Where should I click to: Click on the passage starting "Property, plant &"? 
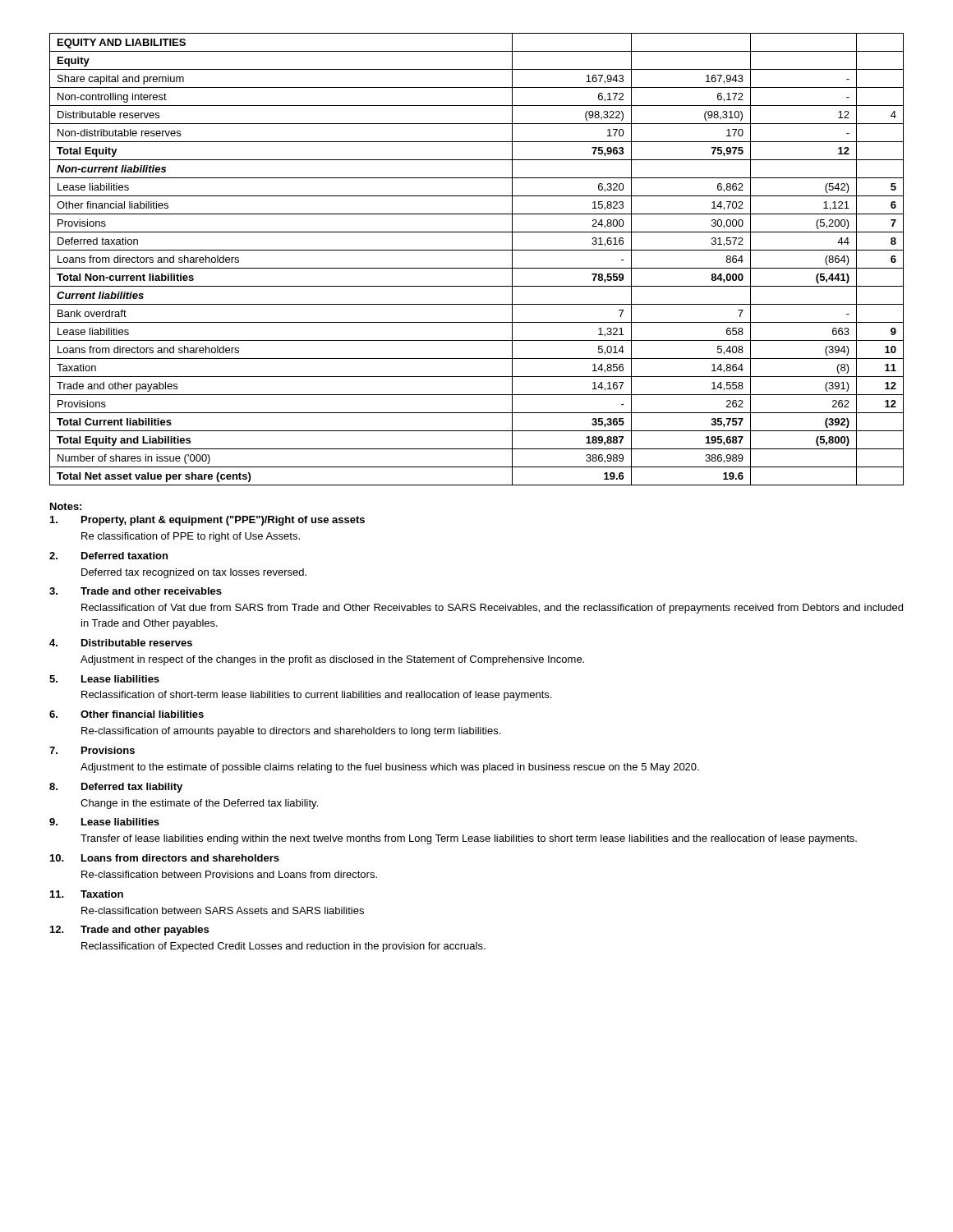point(207,521)
